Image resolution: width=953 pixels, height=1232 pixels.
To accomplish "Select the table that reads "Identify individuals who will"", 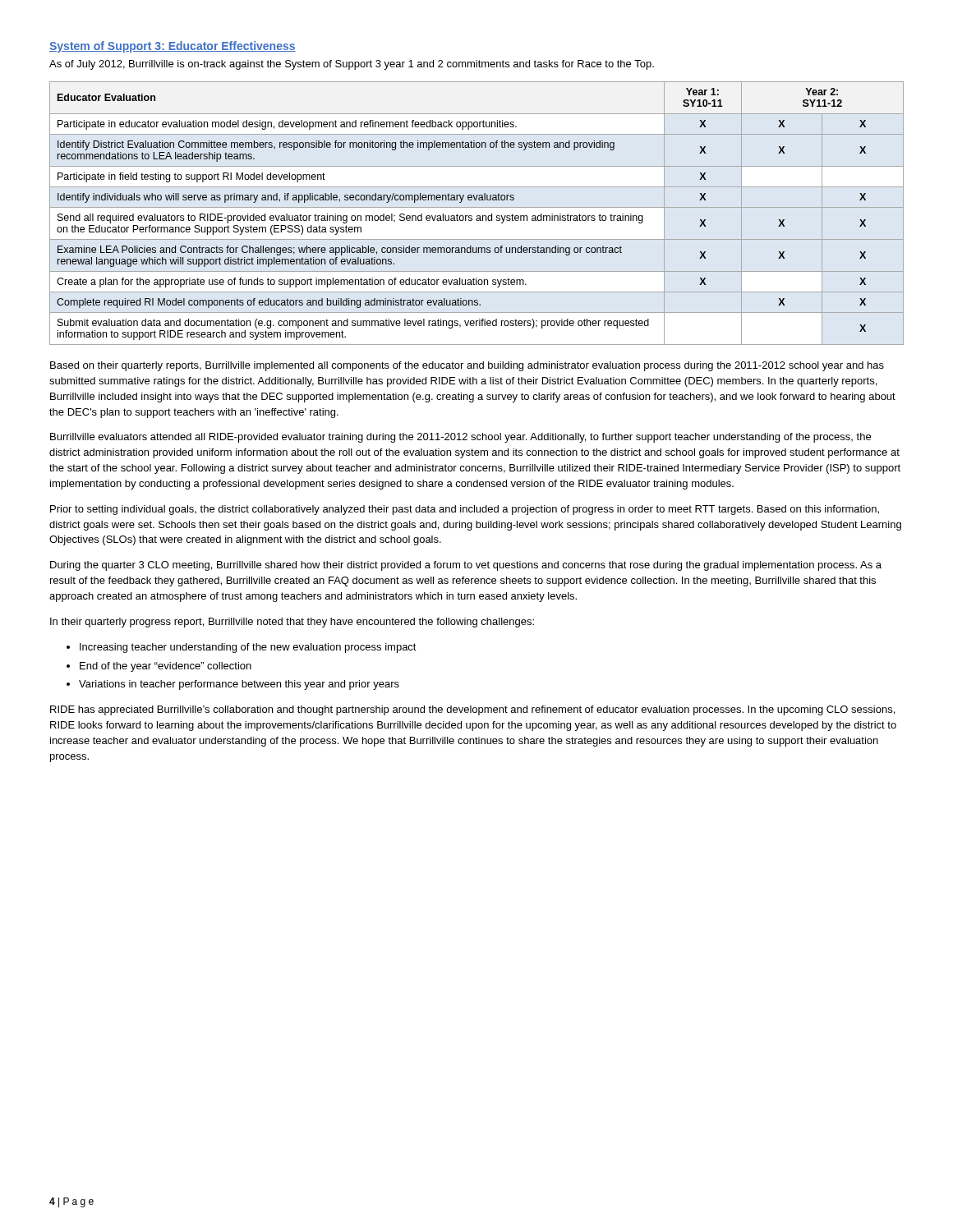I will (x=476, y=213).
